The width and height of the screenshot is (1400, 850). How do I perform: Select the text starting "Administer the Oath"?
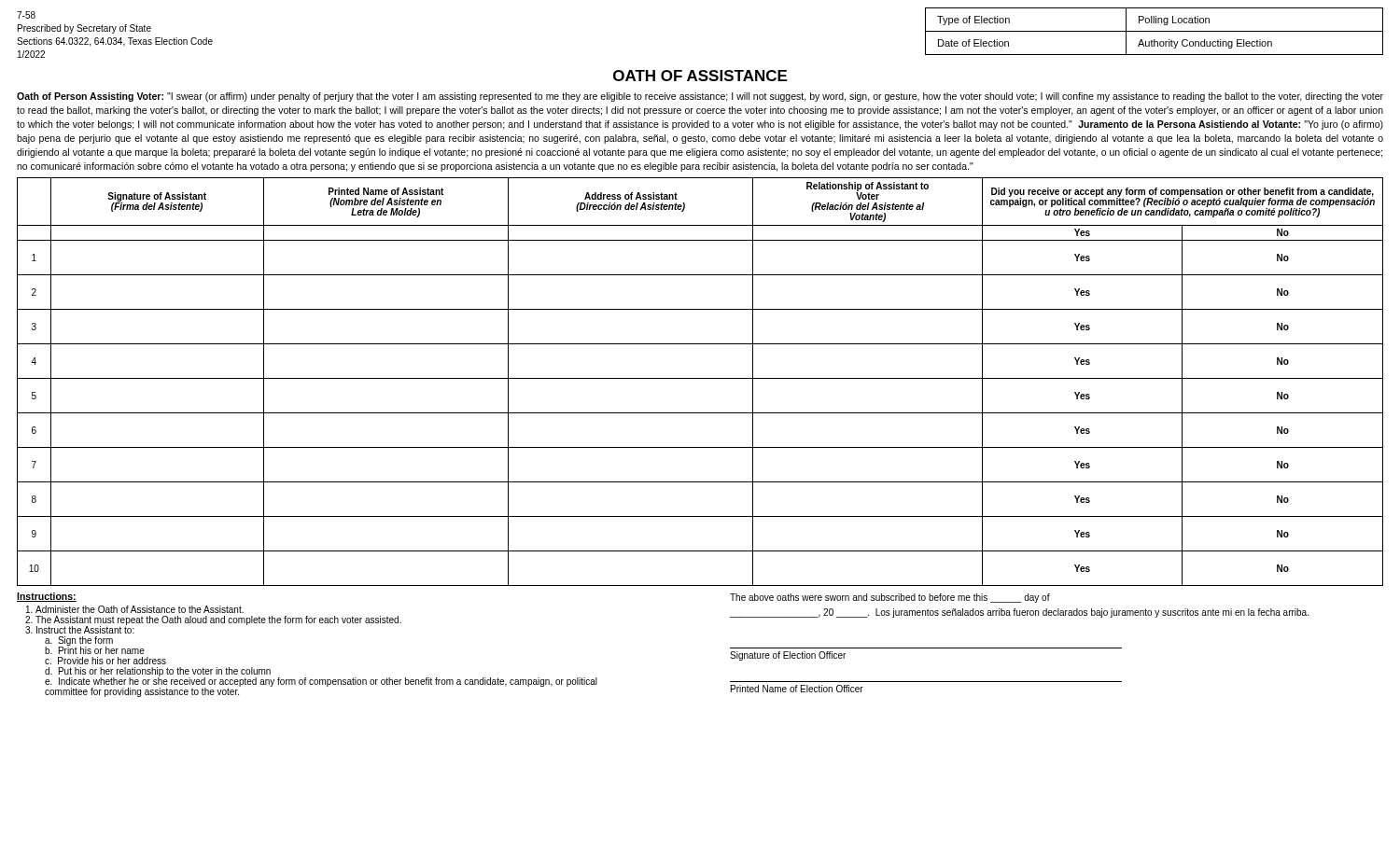(x=325, y=610)
